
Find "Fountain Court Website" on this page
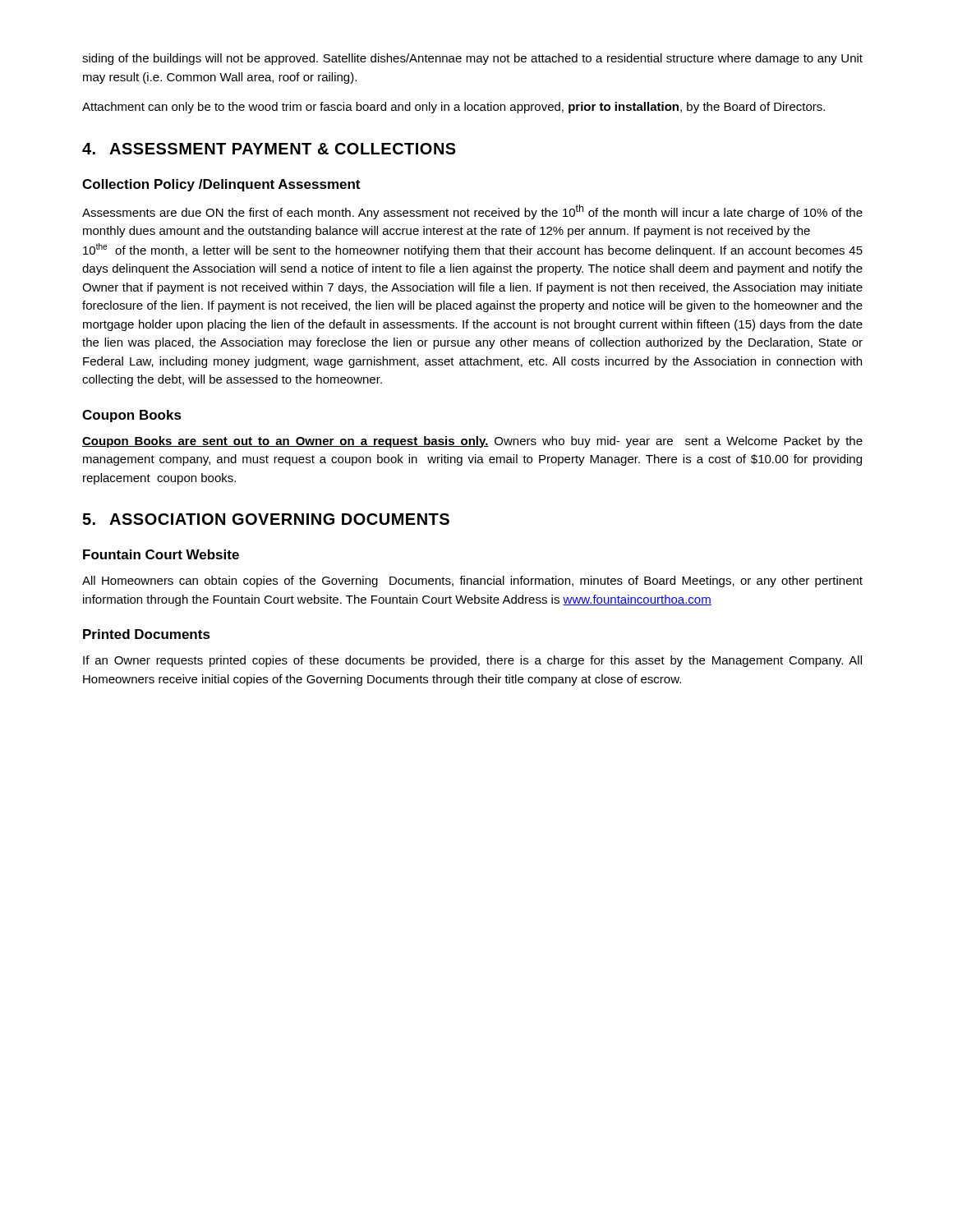pyautogui.click(x=161, y=555)
